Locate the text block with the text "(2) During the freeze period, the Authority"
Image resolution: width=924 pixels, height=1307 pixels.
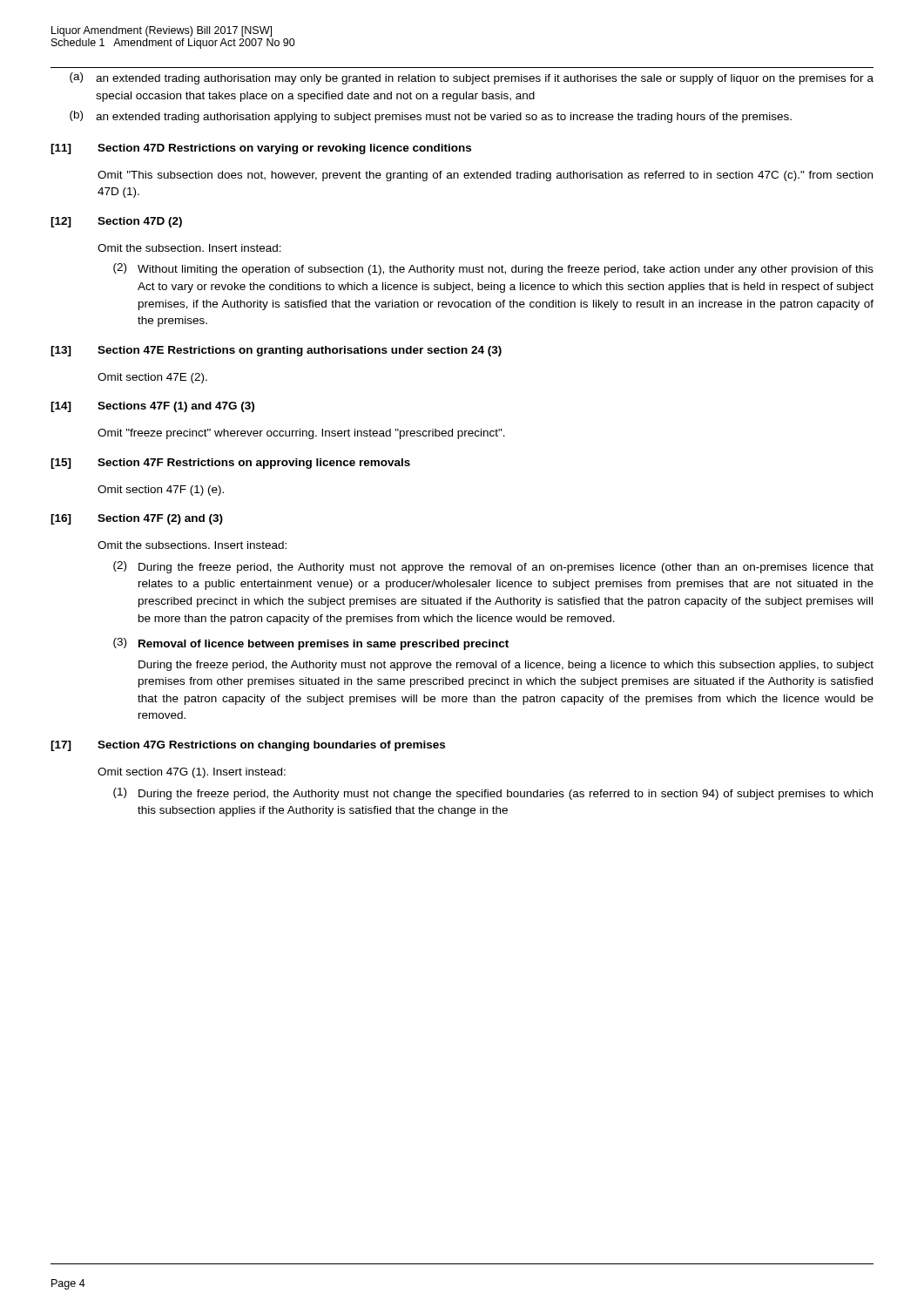(x=486, y=592)
